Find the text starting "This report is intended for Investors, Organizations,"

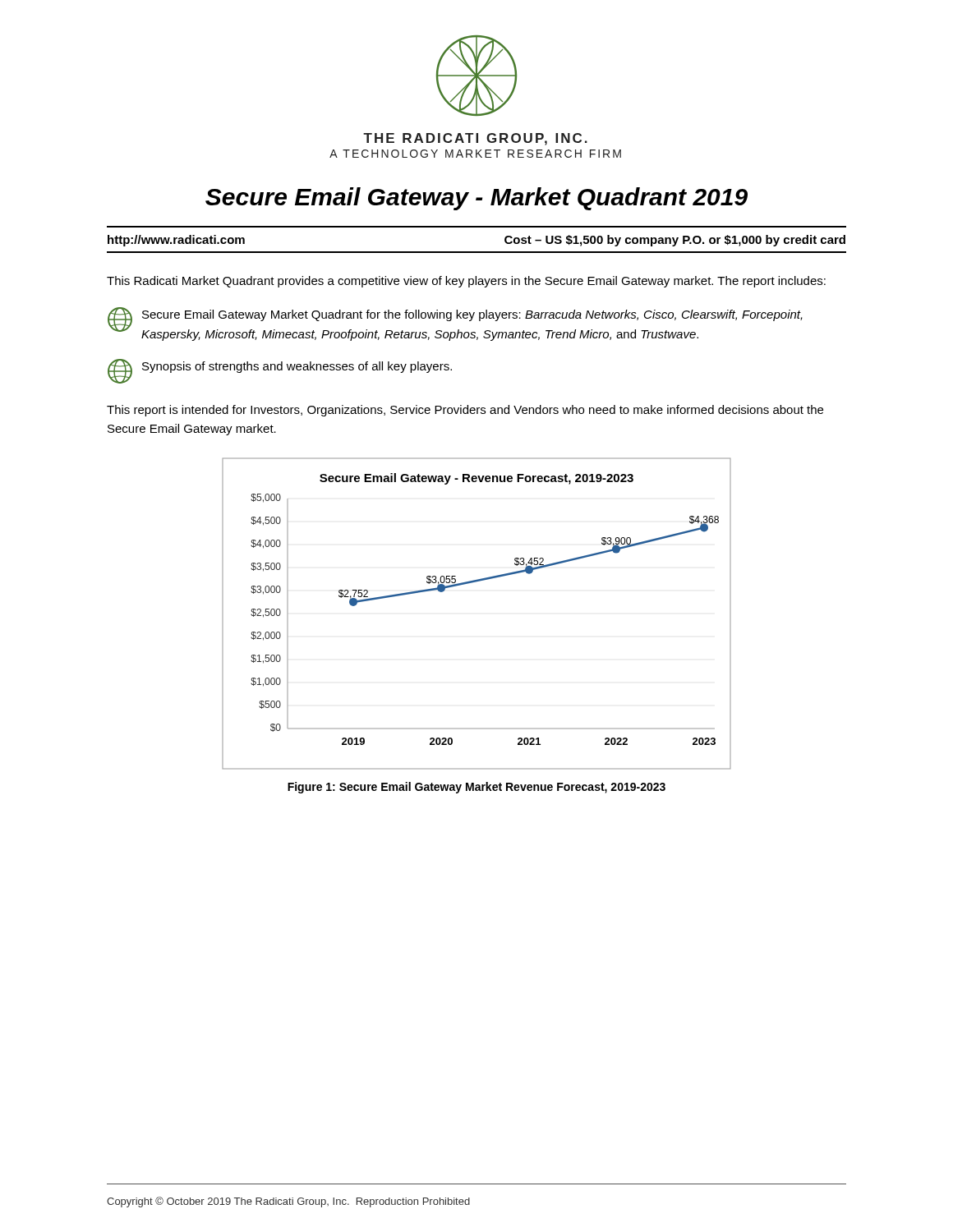coord(465,419)
